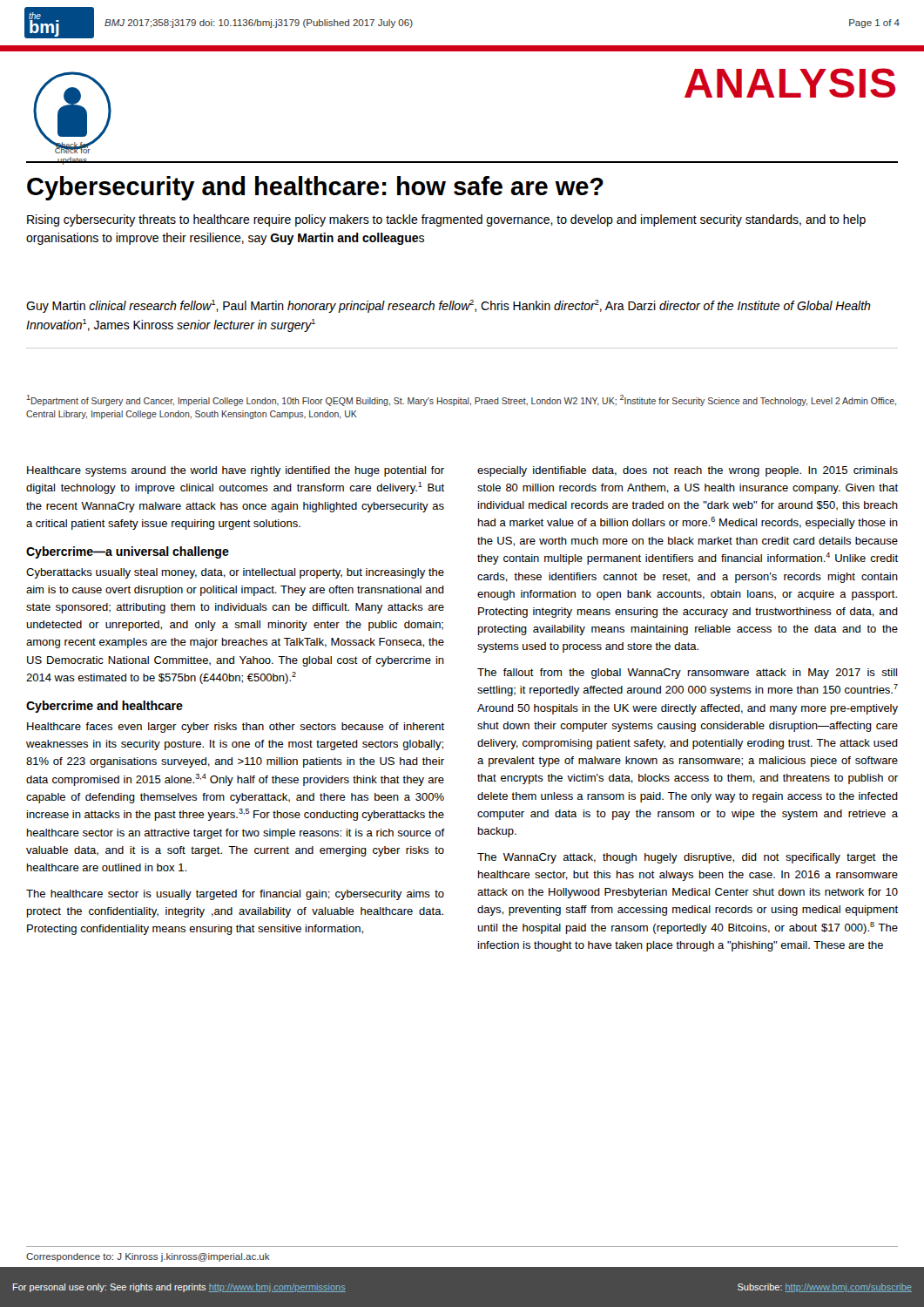Locate the block of text that opens with "The fallout from"

pos(688,752)
